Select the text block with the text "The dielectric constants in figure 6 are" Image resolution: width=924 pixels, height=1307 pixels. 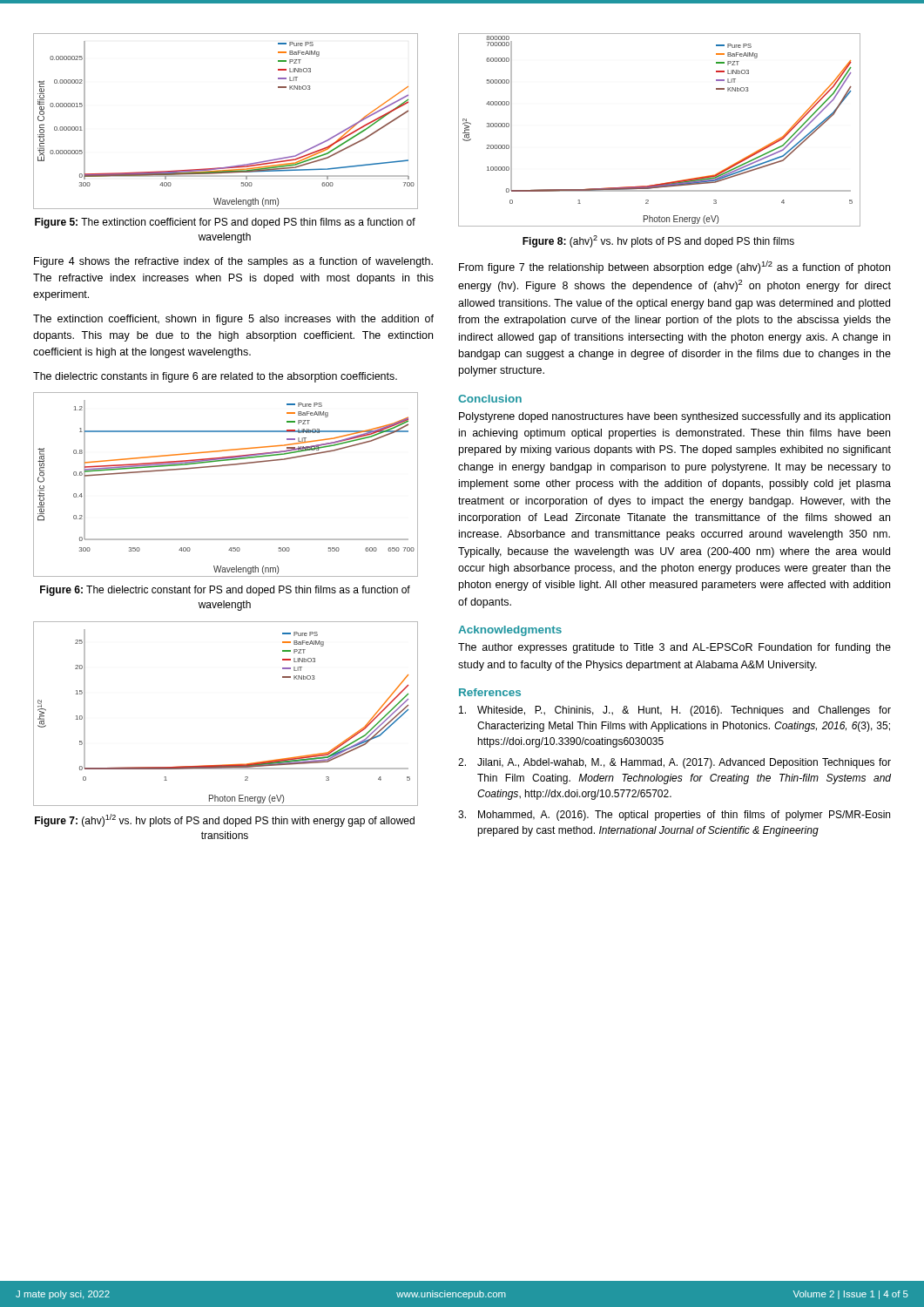click(215, 376)
